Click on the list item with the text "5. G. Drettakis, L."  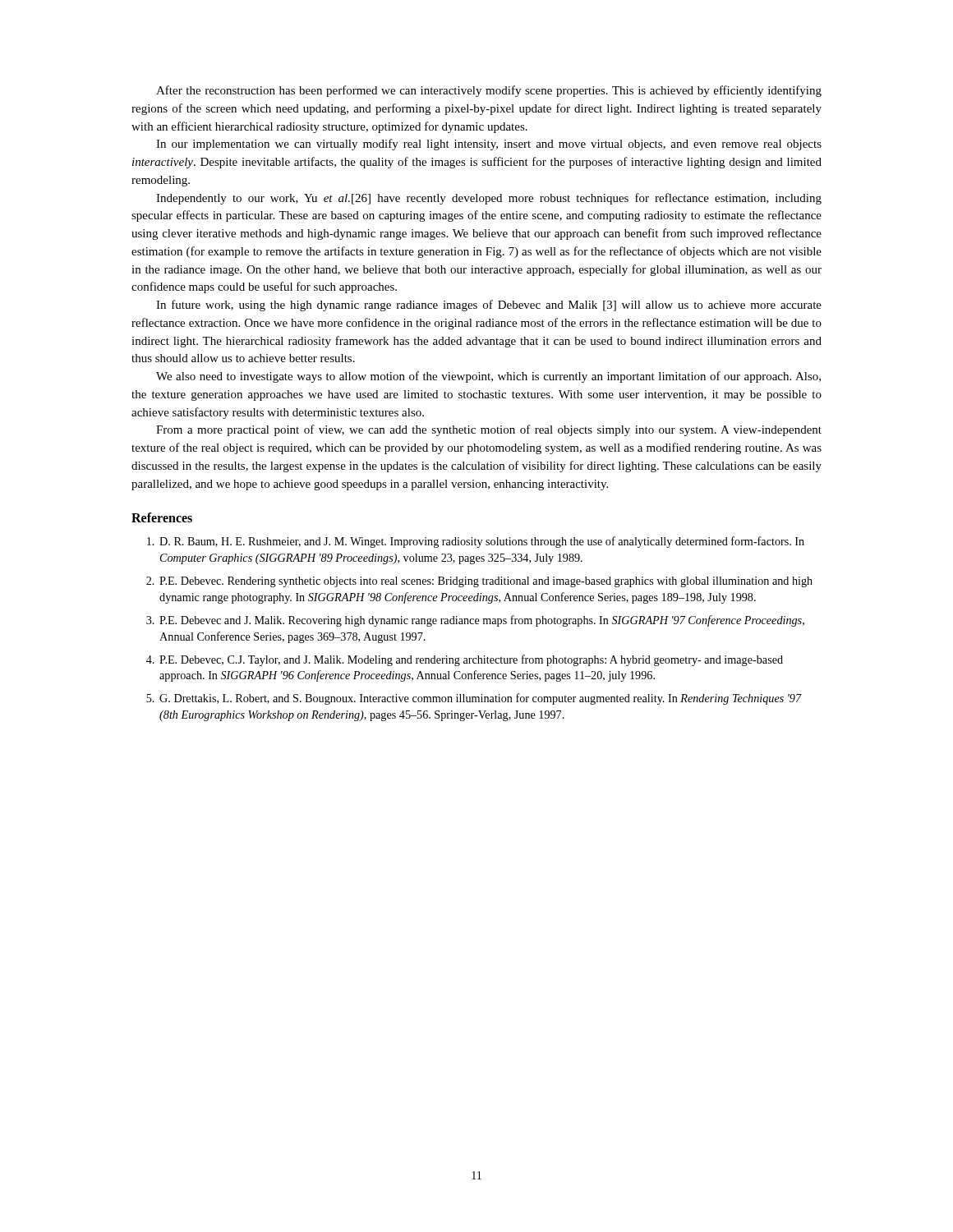click(x=476, y=707)
